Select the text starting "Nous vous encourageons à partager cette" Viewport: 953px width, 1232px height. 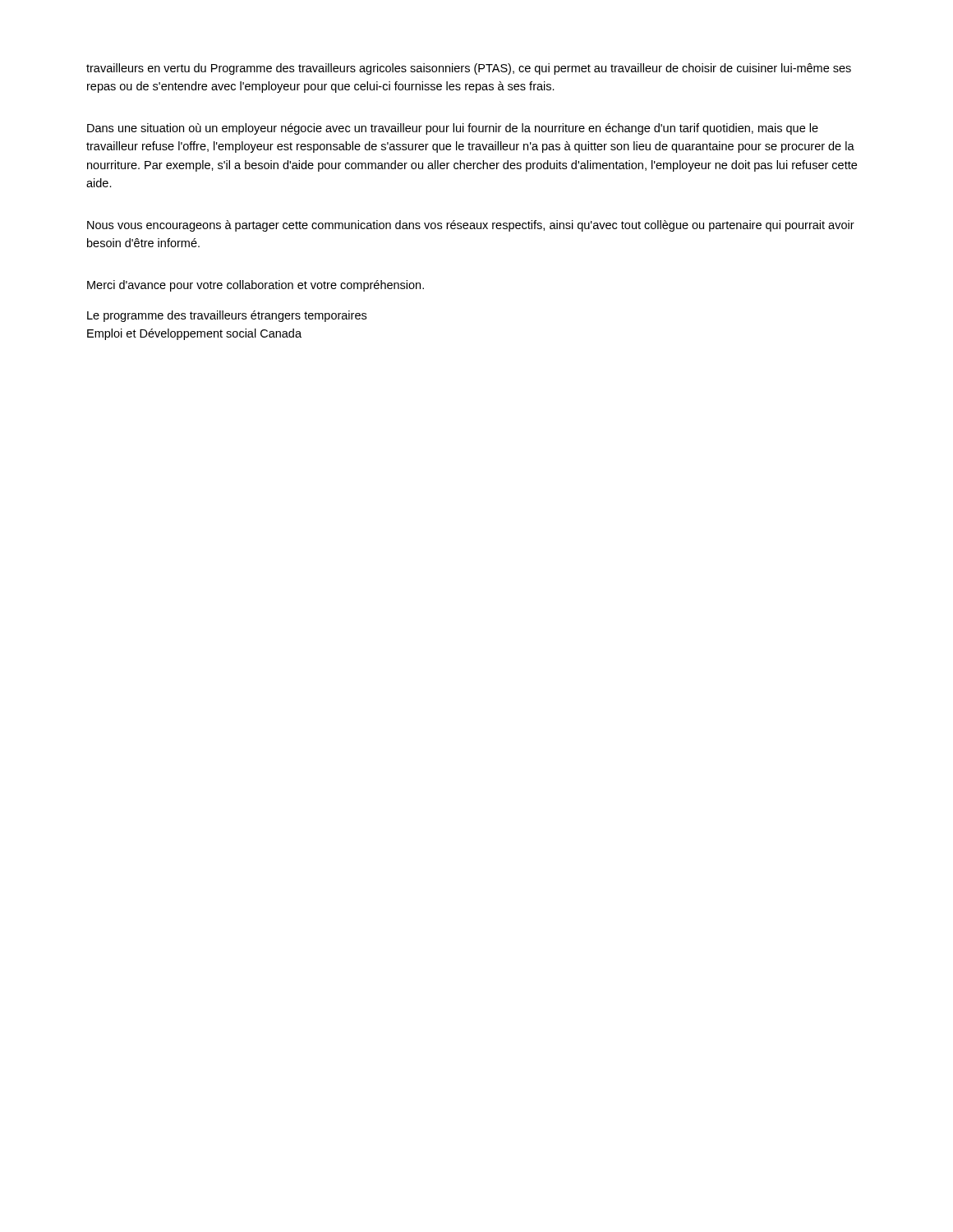tap(476, 234)
